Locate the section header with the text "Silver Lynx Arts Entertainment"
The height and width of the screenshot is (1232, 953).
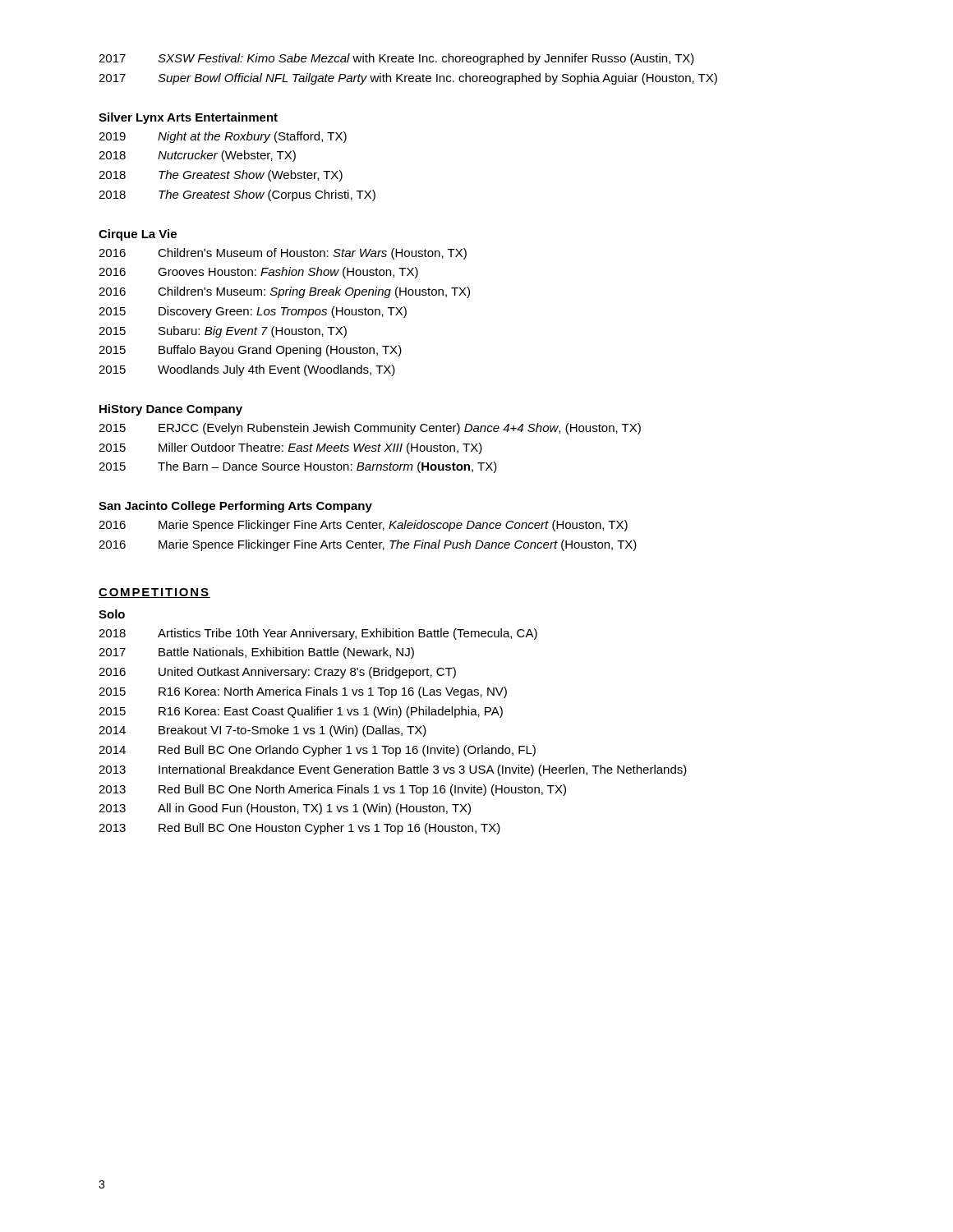coord(188,117)
